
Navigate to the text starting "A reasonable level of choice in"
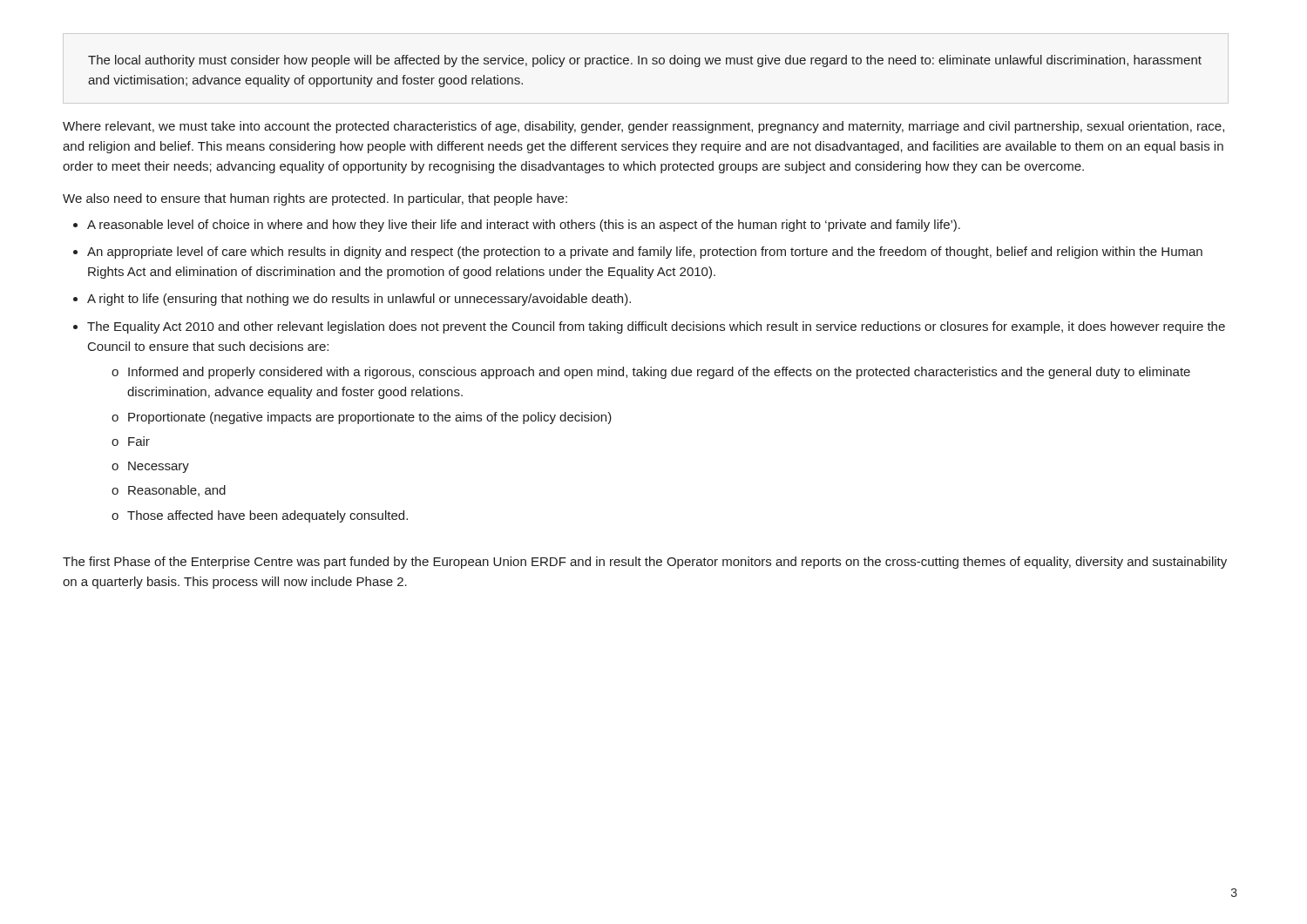click(658, 224)
